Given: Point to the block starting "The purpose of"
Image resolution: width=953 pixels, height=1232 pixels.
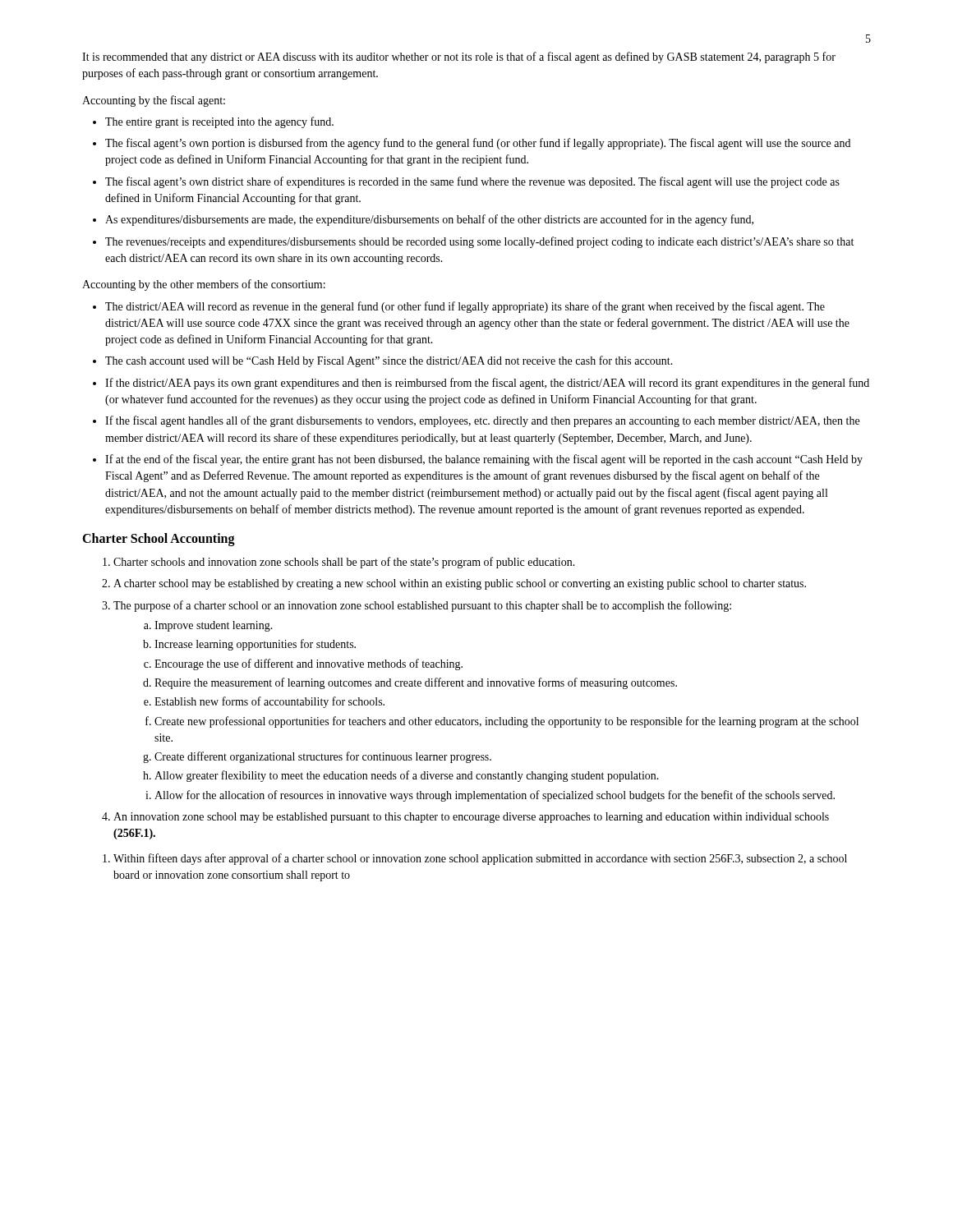Looking at the screenshot, I should (x=422, y=606).
